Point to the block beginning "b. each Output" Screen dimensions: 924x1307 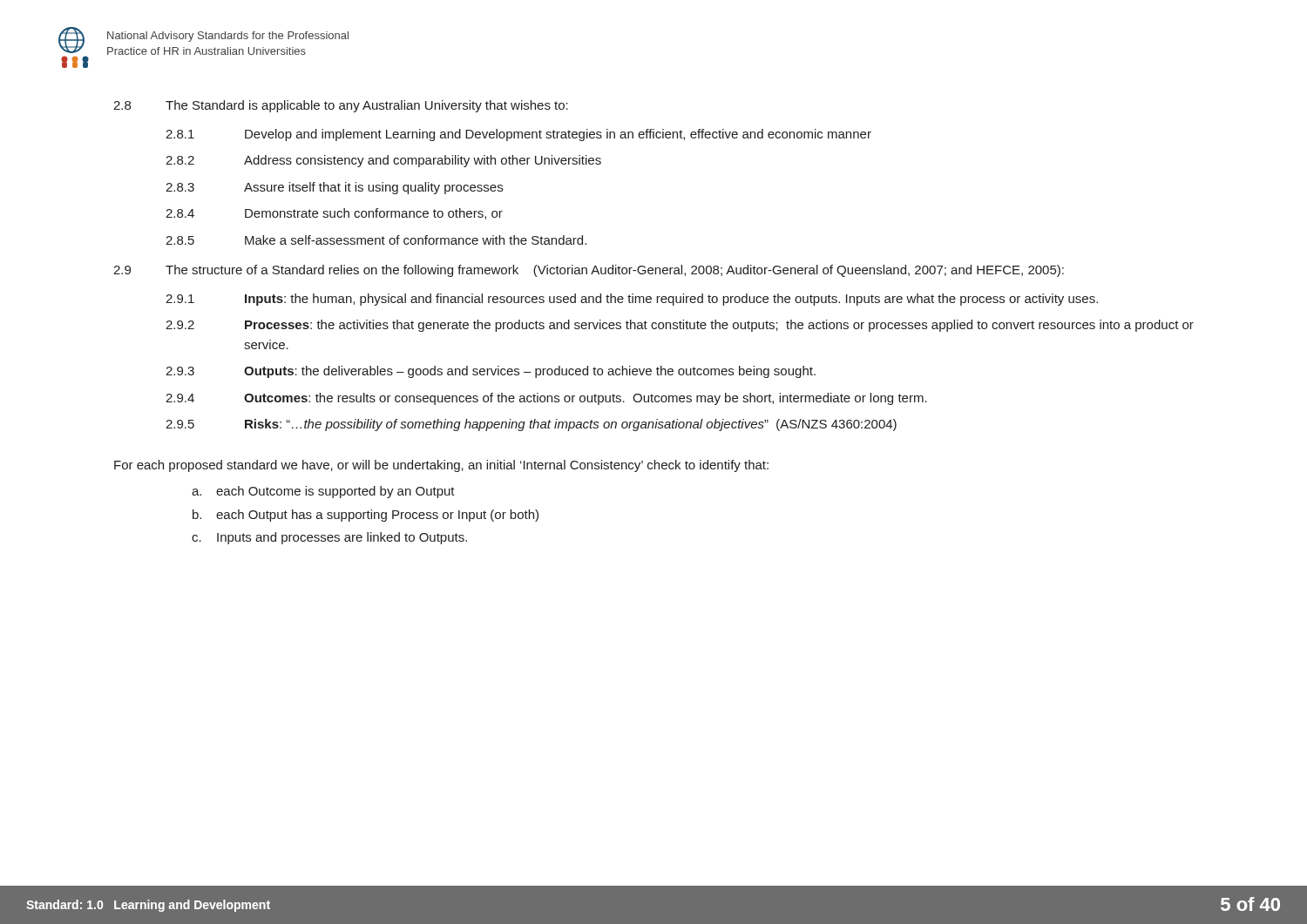(x=366, y=514)
